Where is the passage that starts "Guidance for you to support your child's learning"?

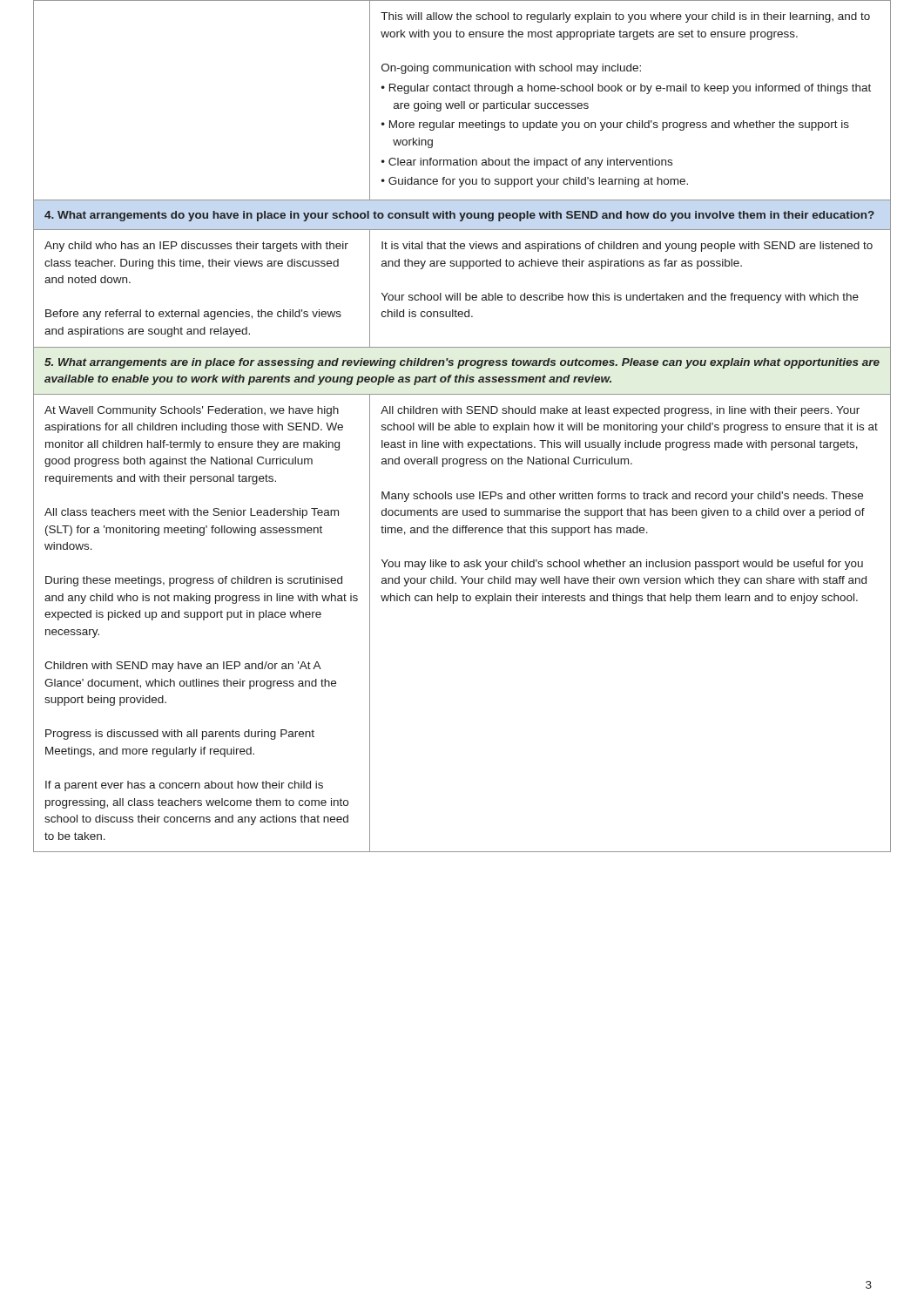coord(539,181)
